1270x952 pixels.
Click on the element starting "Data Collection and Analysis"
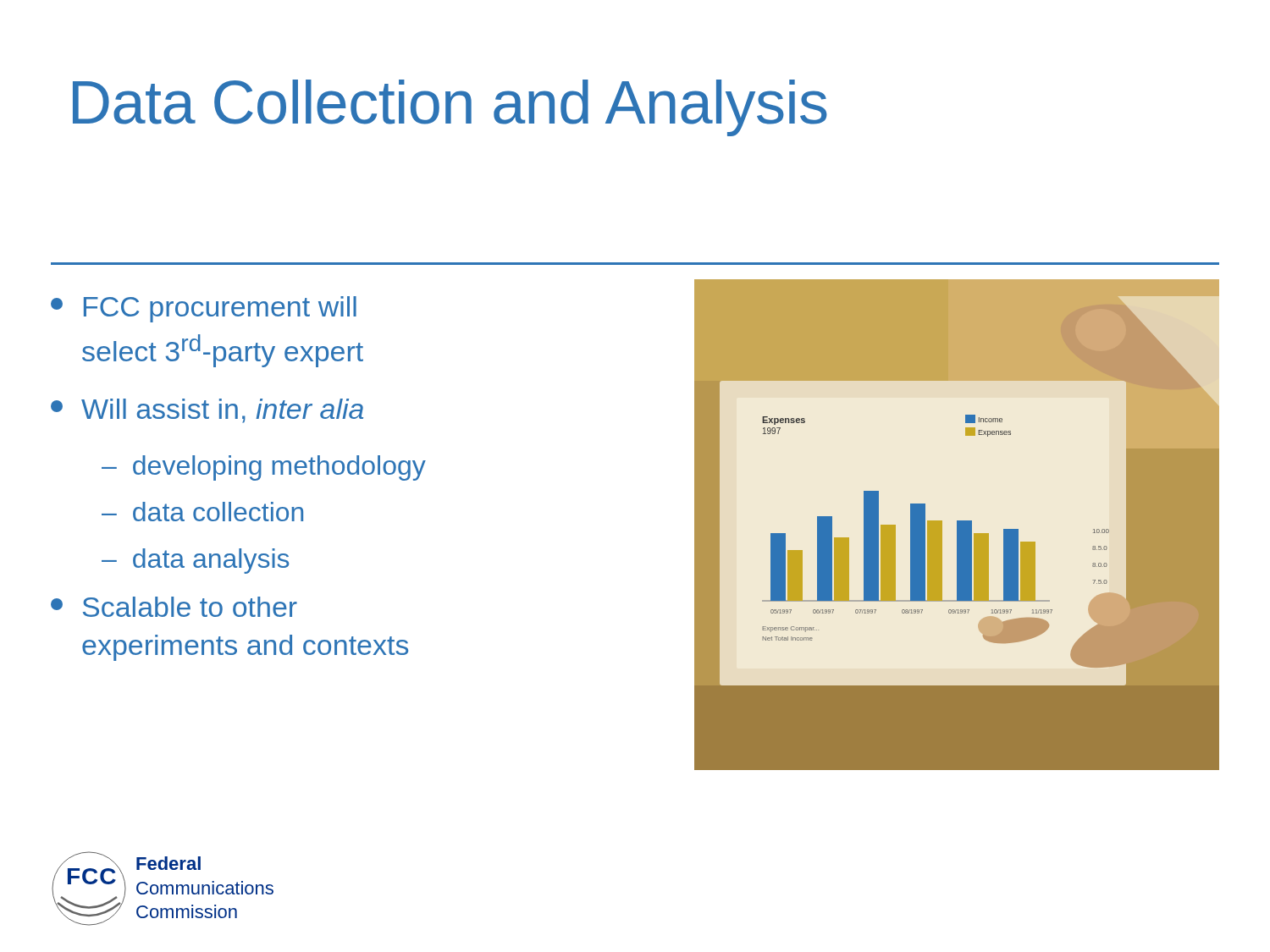[635, 103]
